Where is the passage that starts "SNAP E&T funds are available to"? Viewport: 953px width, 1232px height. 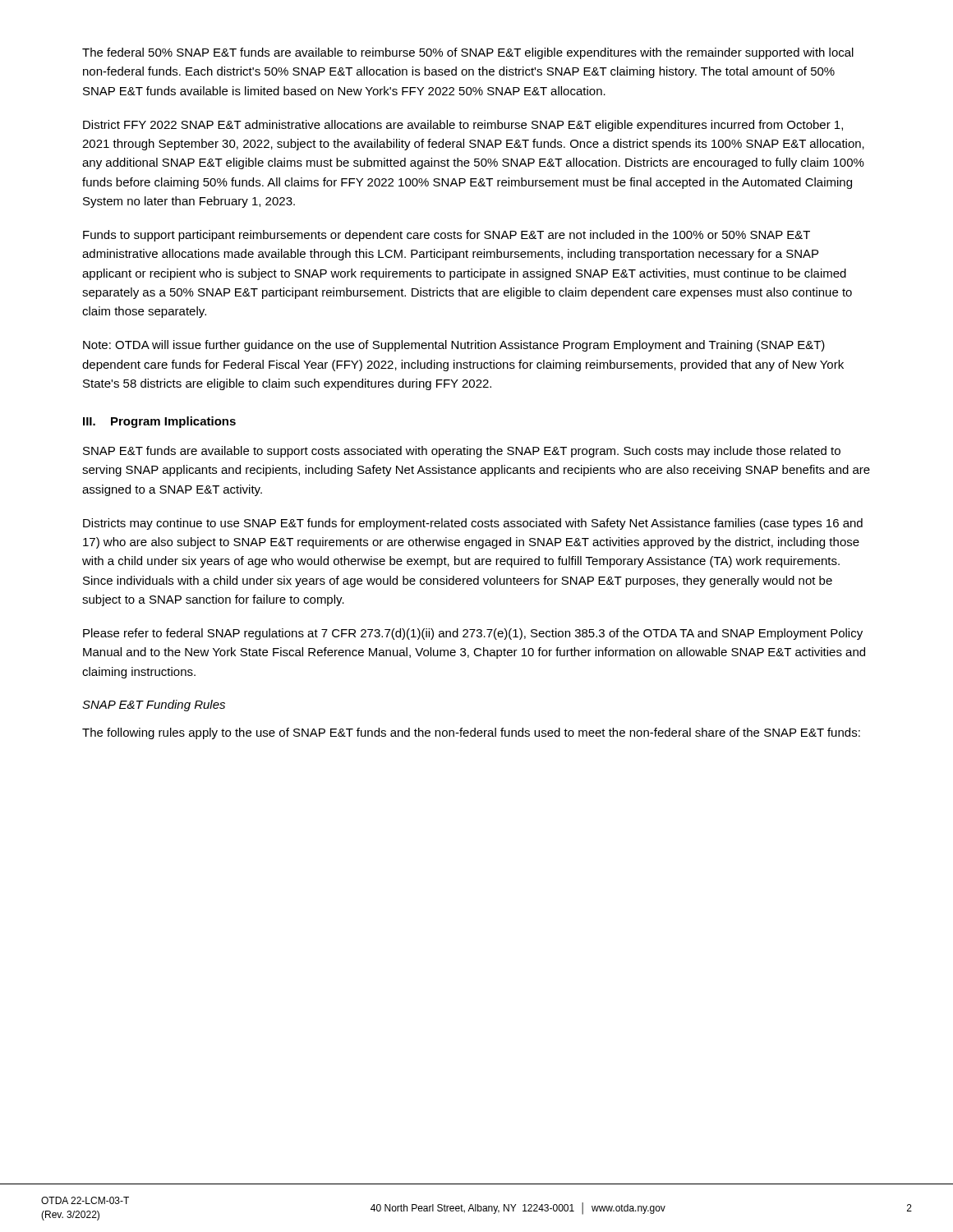476,470
